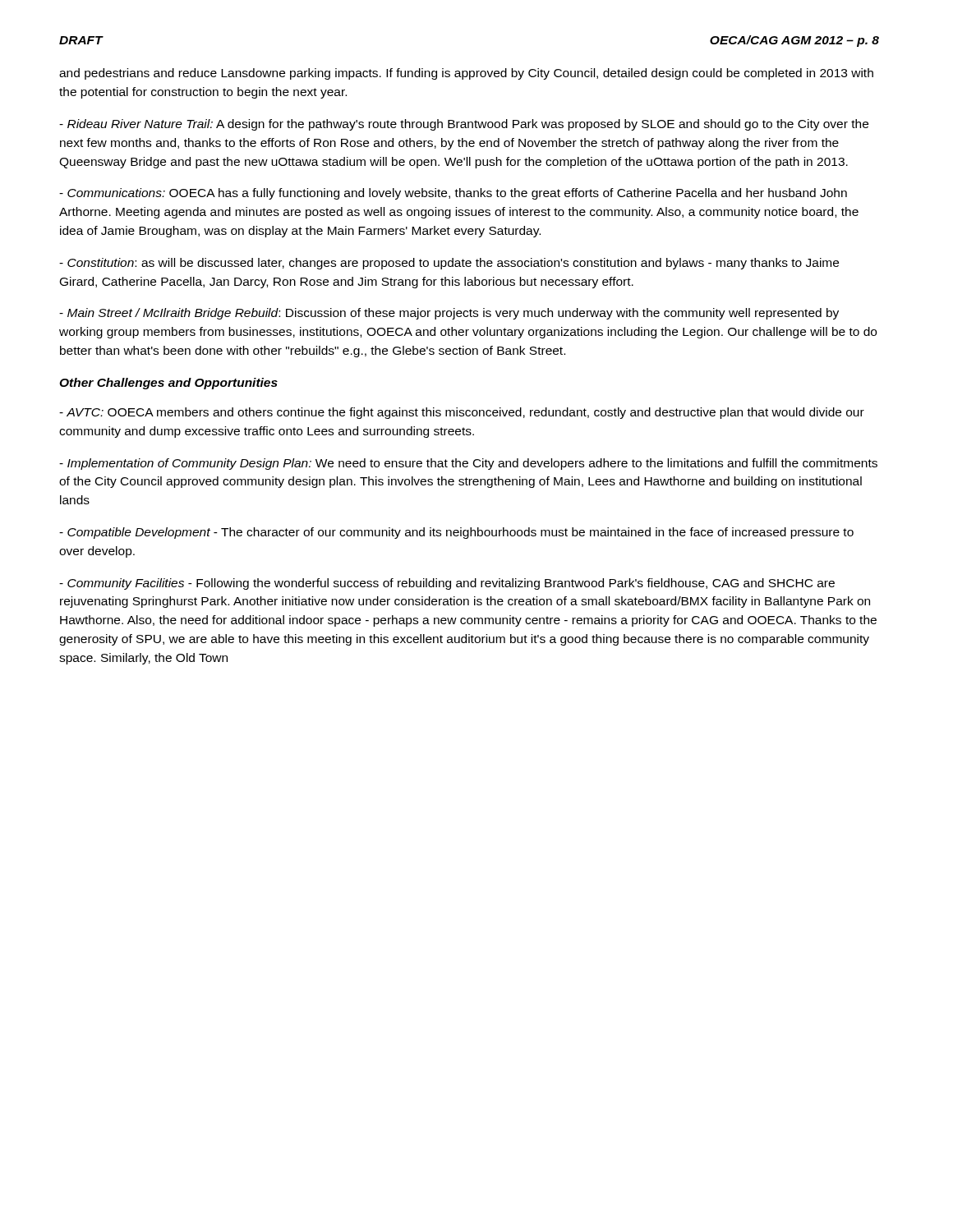Click the passage that begins "Compatible Development - The"
The image size is (953, 1232).
[456, 541]
